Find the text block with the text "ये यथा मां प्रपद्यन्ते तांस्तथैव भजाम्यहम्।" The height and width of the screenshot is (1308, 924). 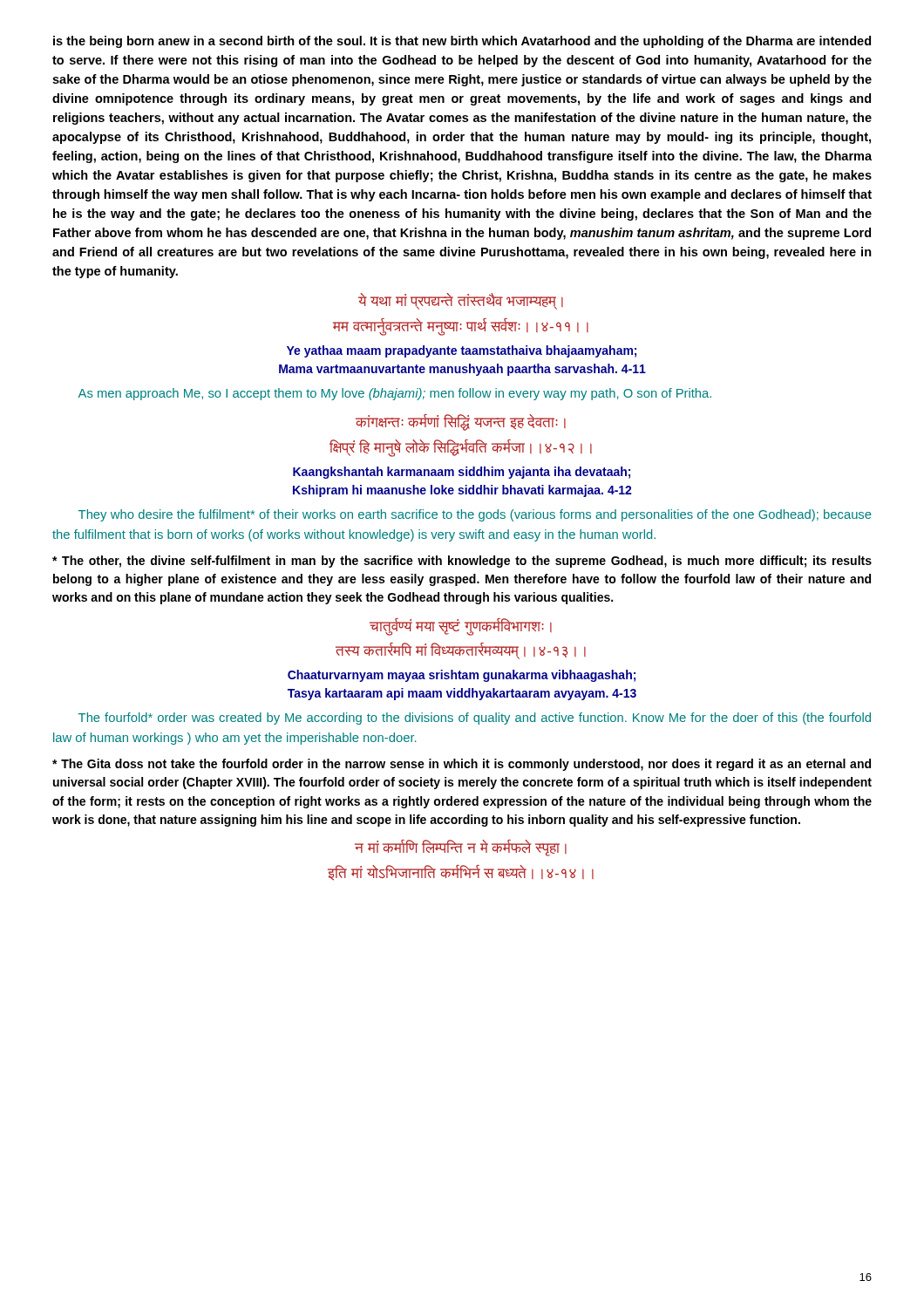point(462,314)
